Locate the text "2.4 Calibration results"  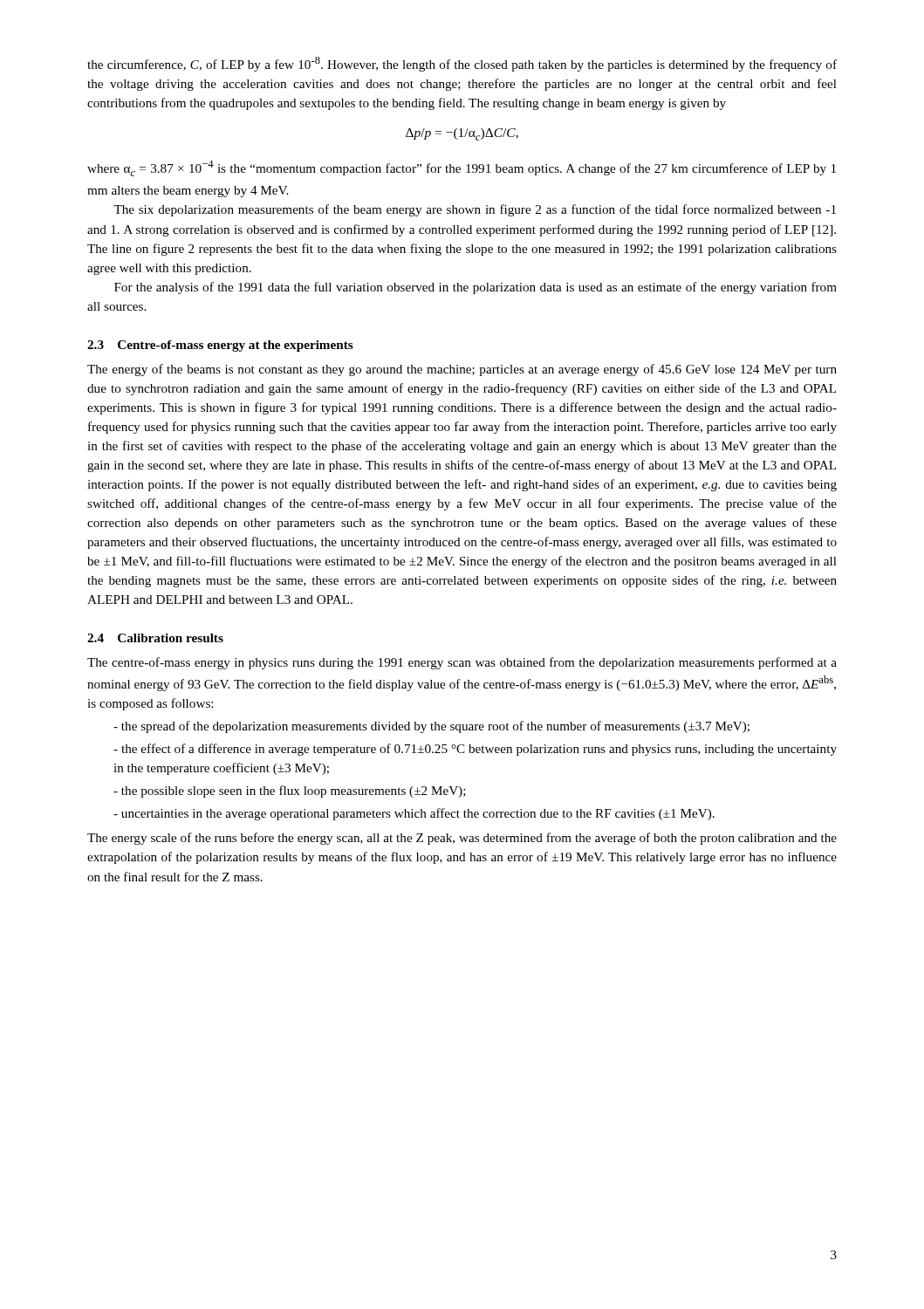[x=155, y=638]
